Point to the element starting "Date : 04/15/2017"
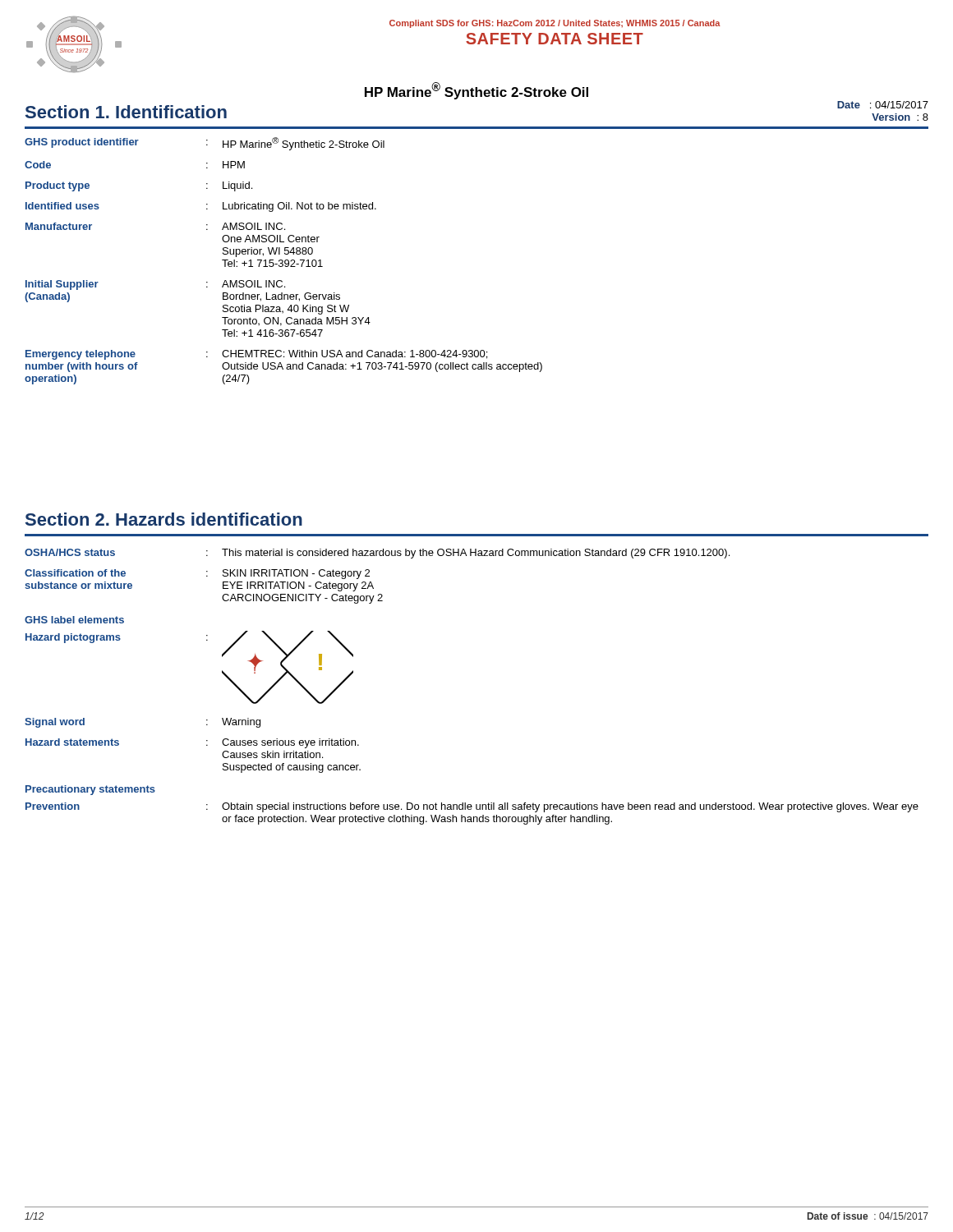Viewport: 953px width, 1232px height. click(883, 111)
